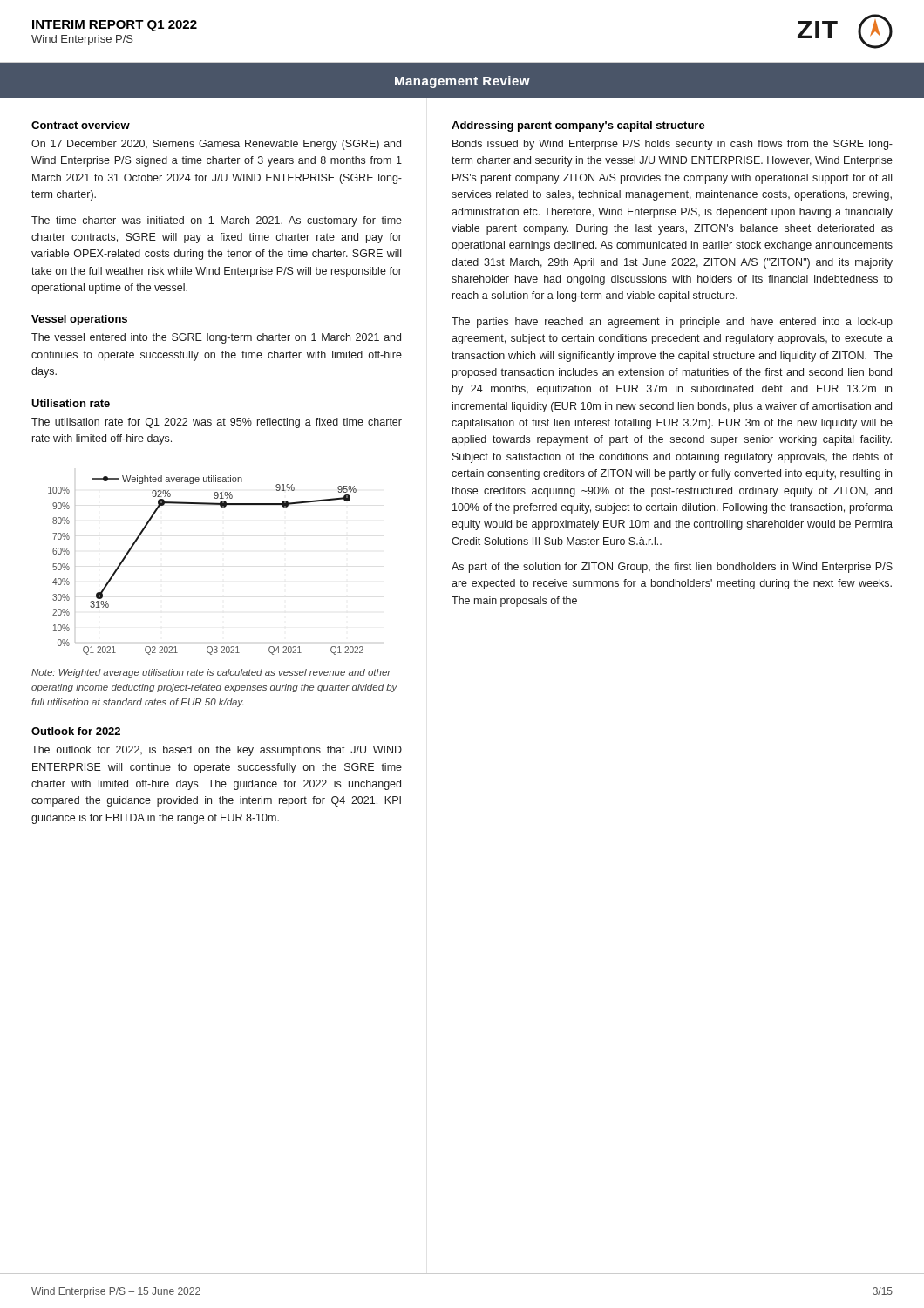Find the section header that says "Addressing parent company's capital structure"
The image size is (924, 1308).
point(578,125)
